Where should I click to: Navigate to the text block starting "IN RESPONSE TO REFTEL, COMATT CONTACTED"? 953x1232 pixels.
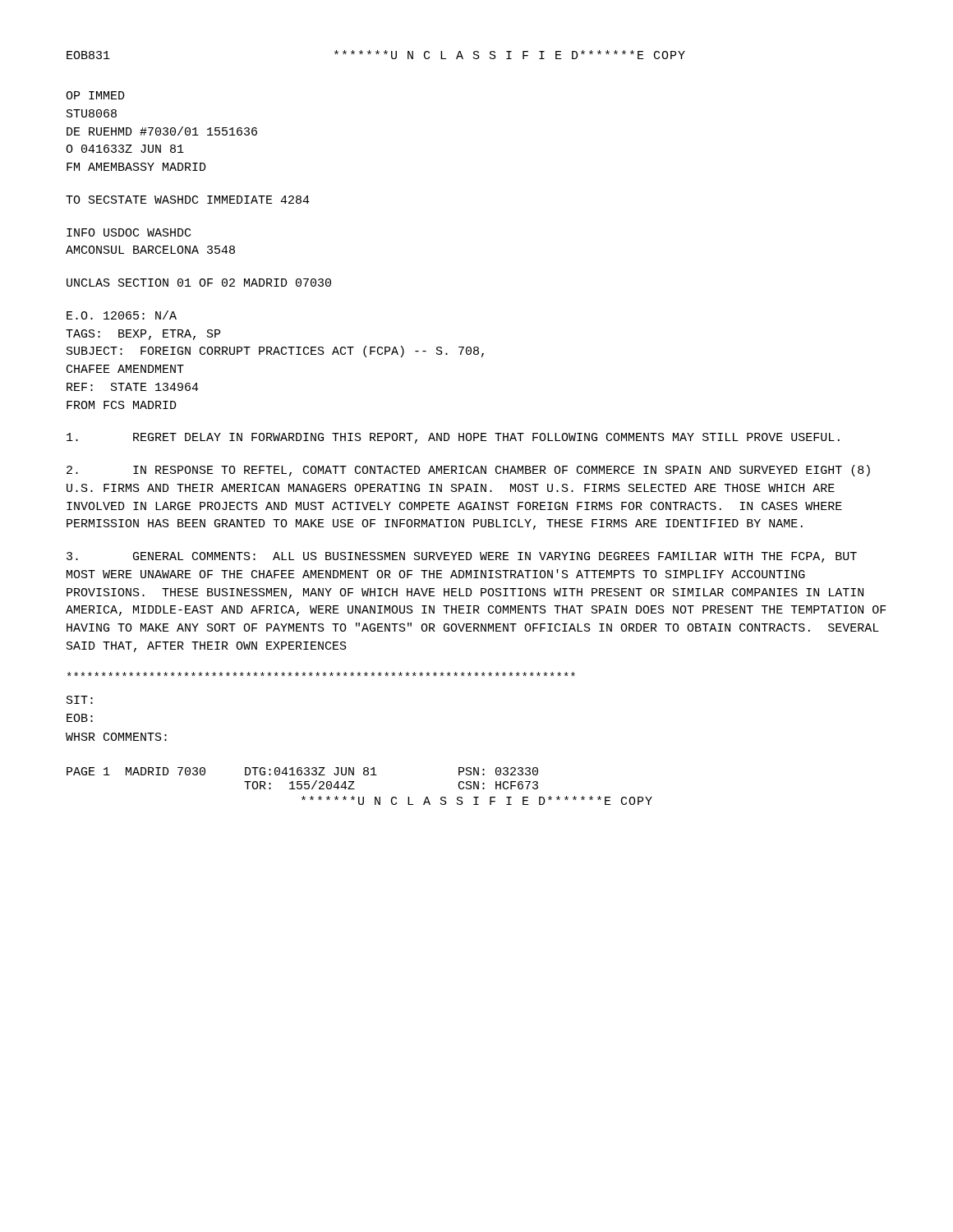click(469, 498)
